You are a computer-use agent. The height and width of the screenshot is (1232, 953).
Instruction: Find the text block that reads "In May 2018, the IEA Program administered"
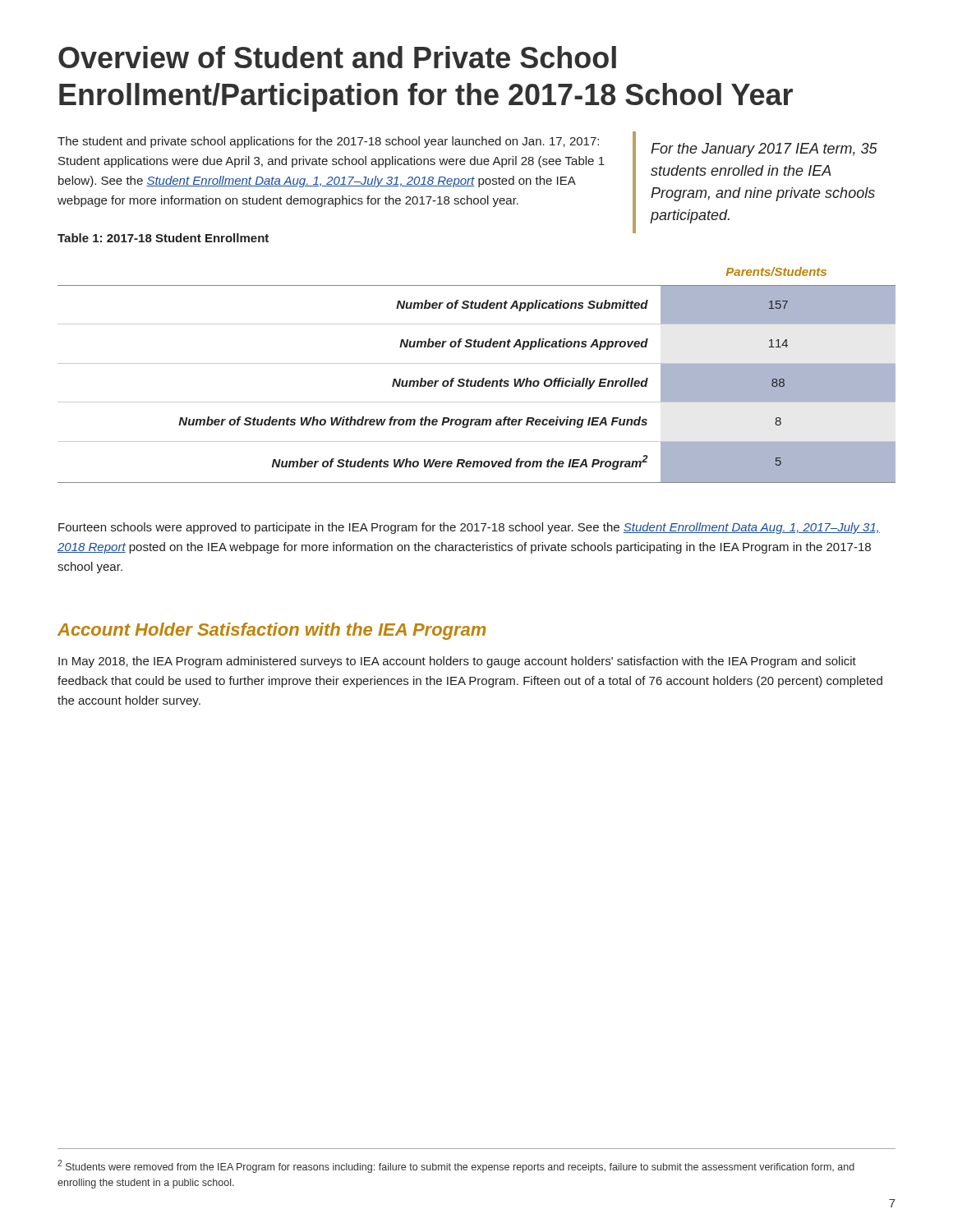click(x=470, y=680)
